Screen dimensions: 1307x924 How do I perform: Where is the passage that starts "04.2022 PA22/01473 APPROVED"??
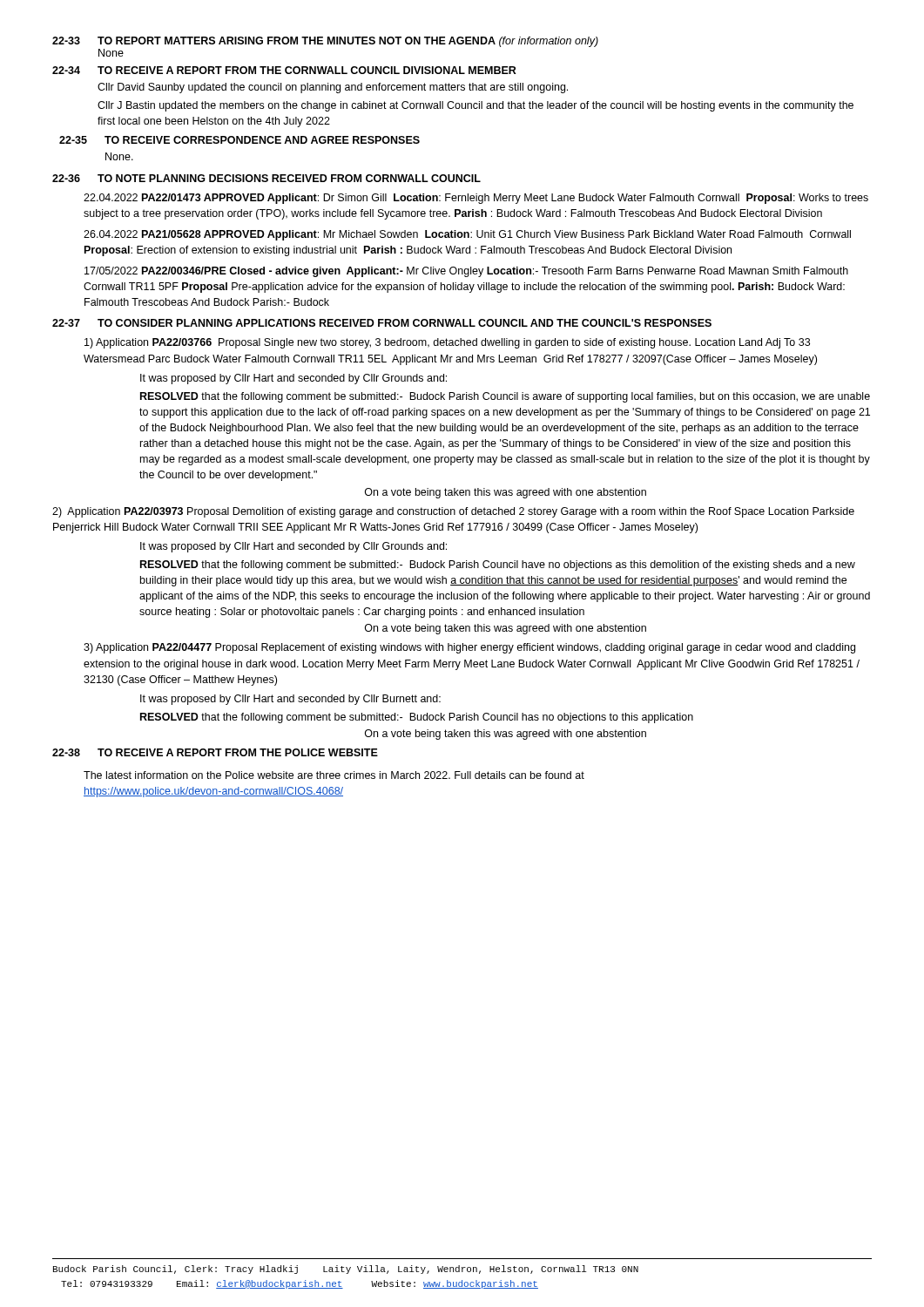click(476, 205)
